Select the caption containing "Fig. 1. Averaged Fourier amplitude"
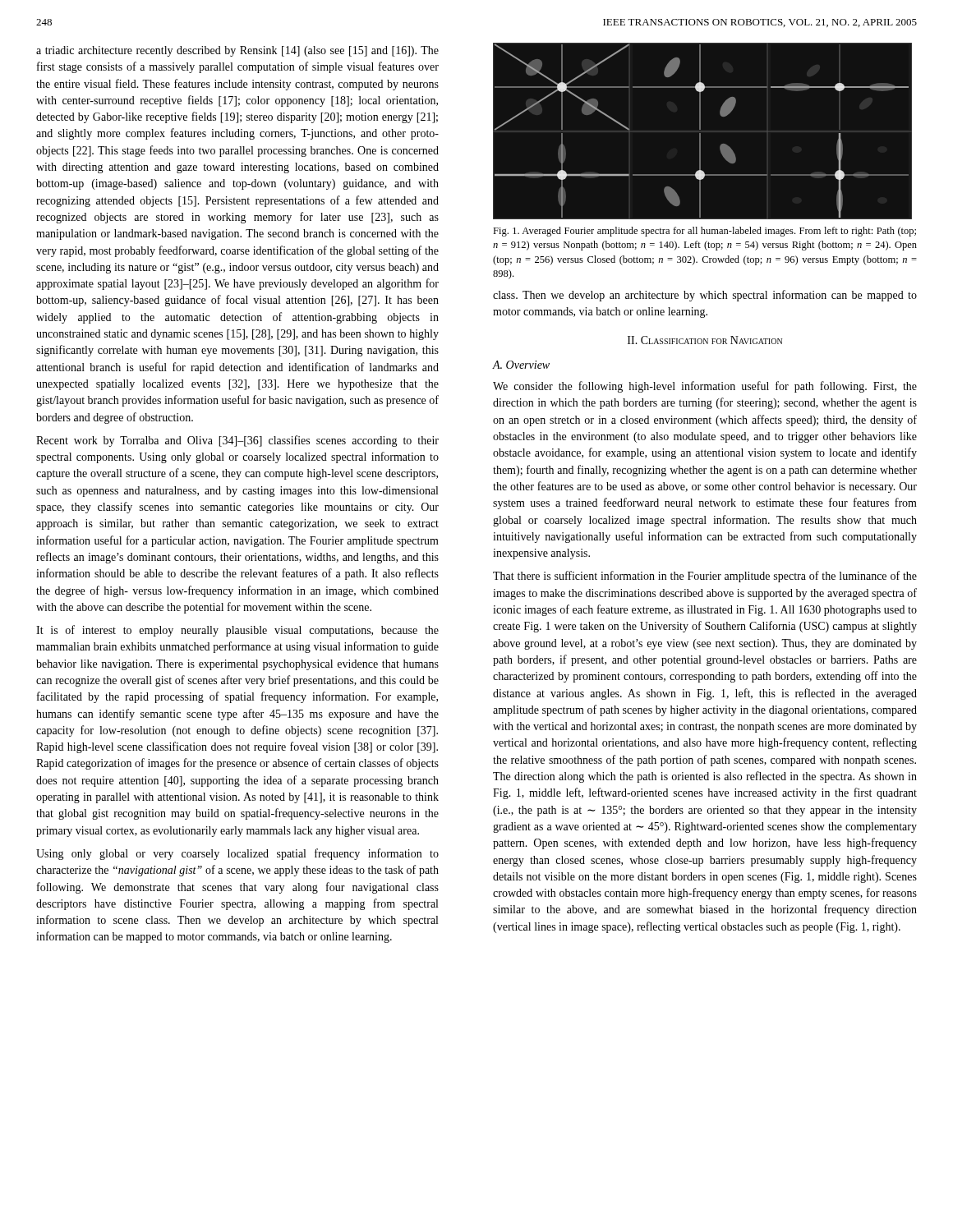Image resolution: width=953 pixels, height=1232 pixels. 705,253
